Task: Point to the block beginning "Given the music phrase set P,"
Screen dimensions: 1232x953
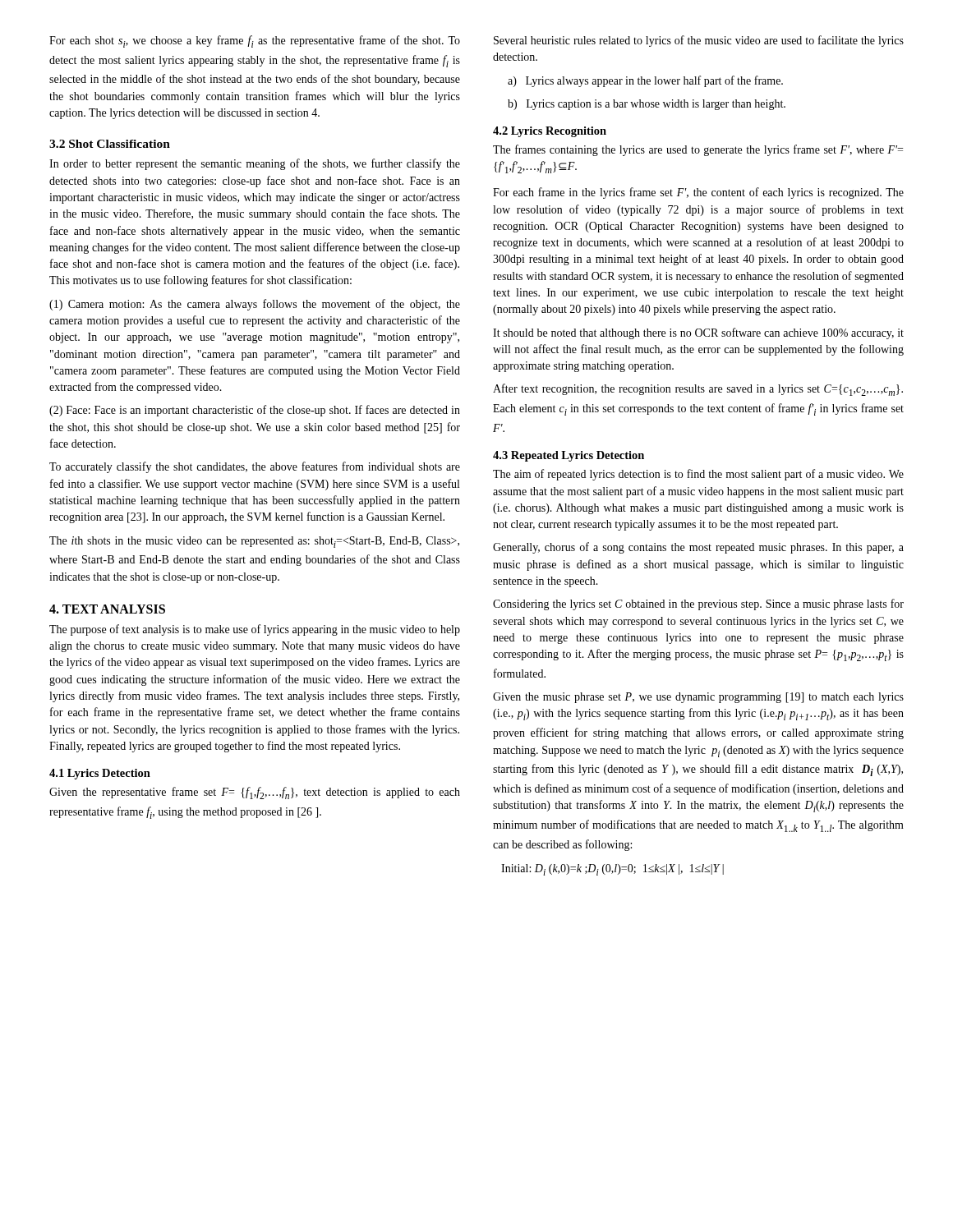Action: (698, 771)
